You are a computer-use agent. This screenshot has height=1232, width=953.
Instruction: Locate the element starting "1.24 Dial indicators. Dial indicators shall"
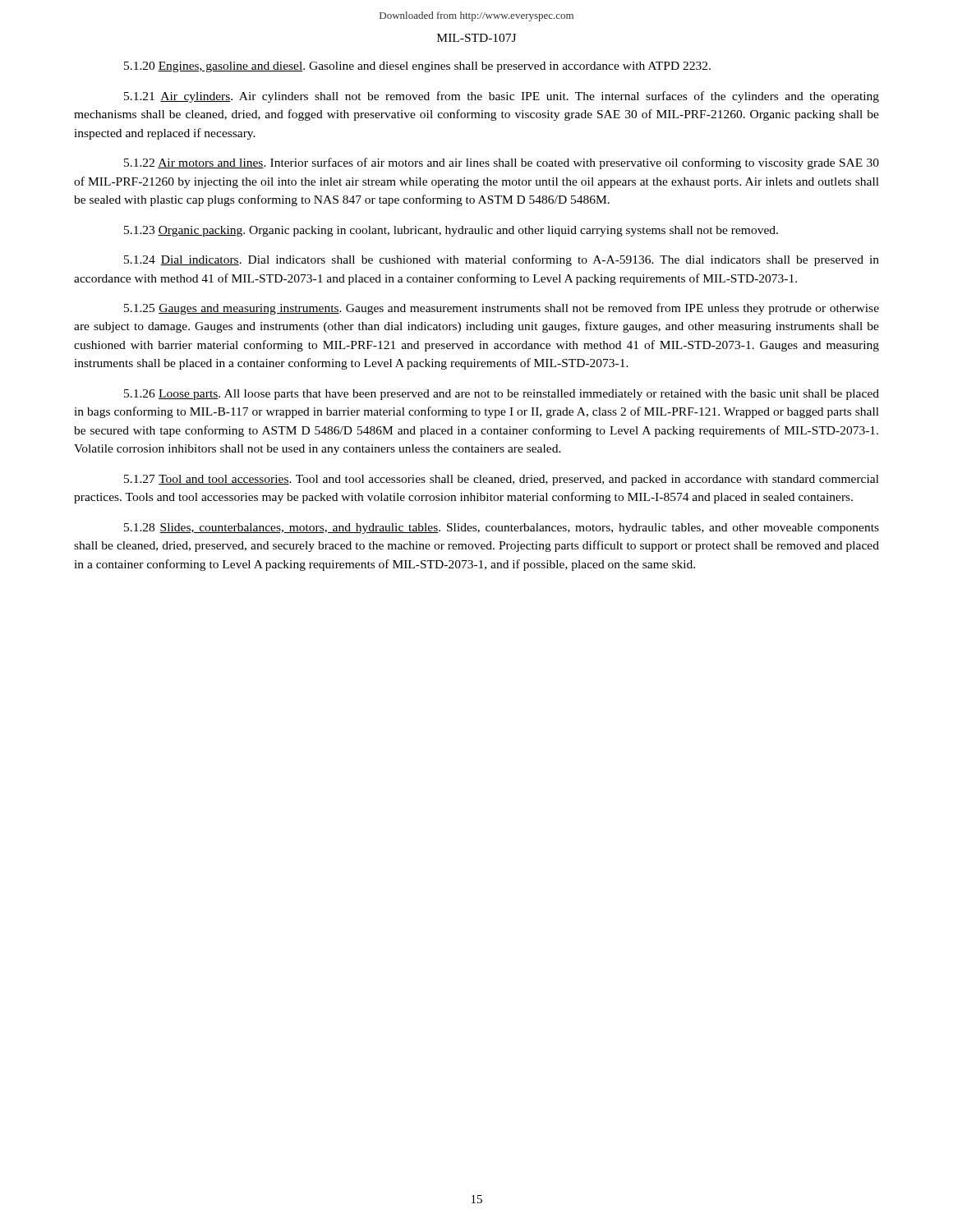(x=476, y=268)
